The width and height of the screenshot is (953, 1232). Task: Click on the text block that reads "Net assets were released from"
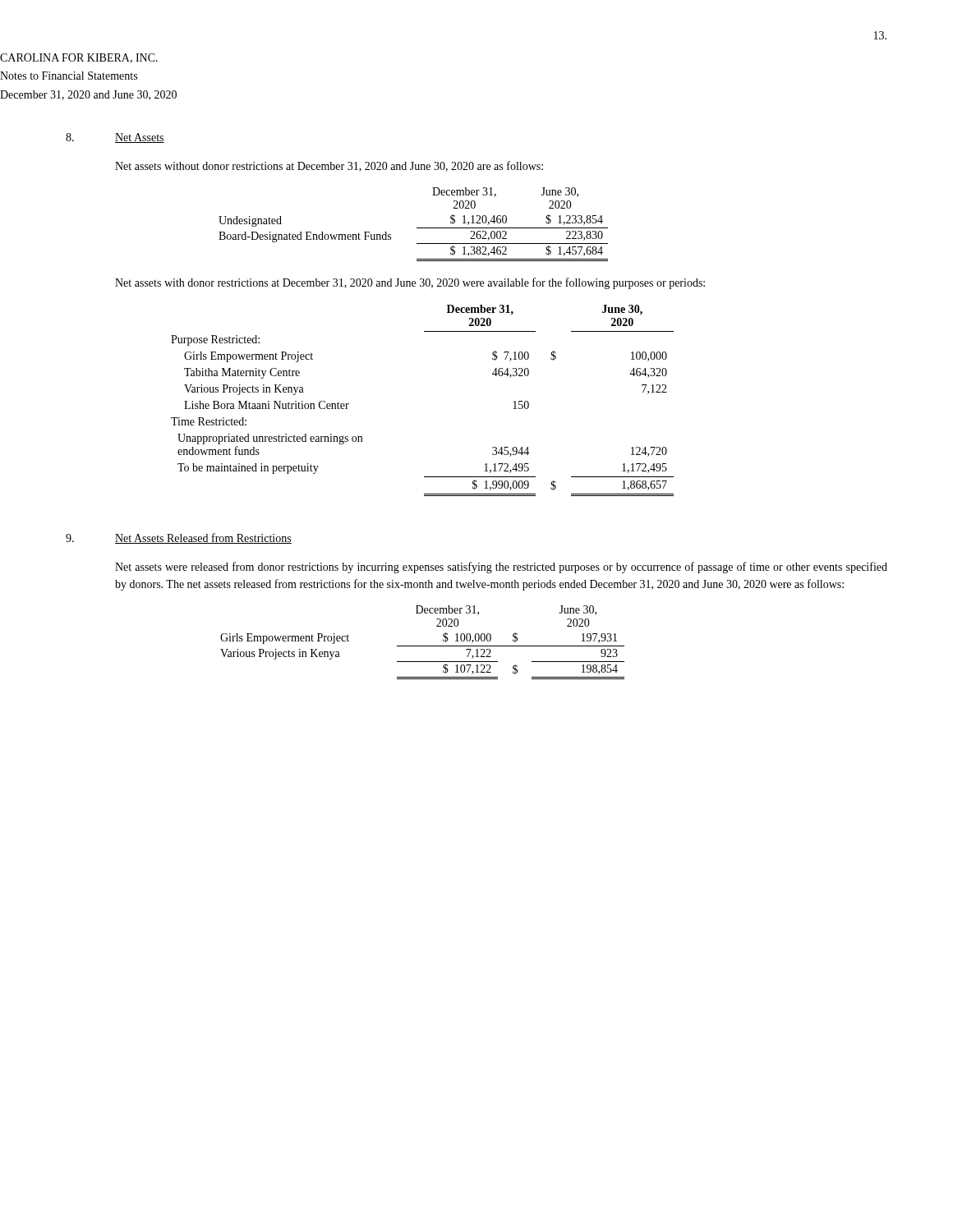(x=501, y=575)
